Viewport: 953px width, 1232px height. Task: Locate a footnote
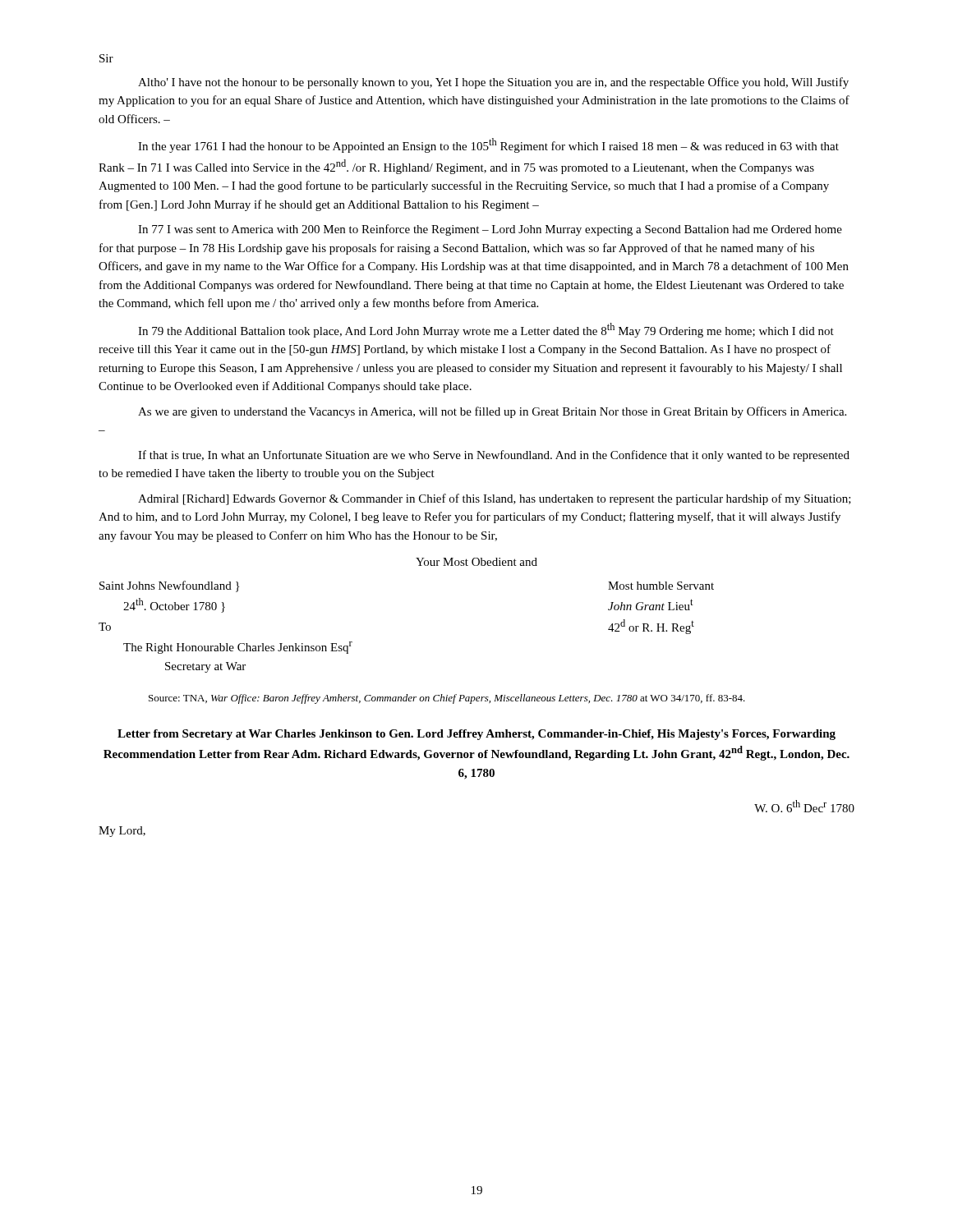447,698
